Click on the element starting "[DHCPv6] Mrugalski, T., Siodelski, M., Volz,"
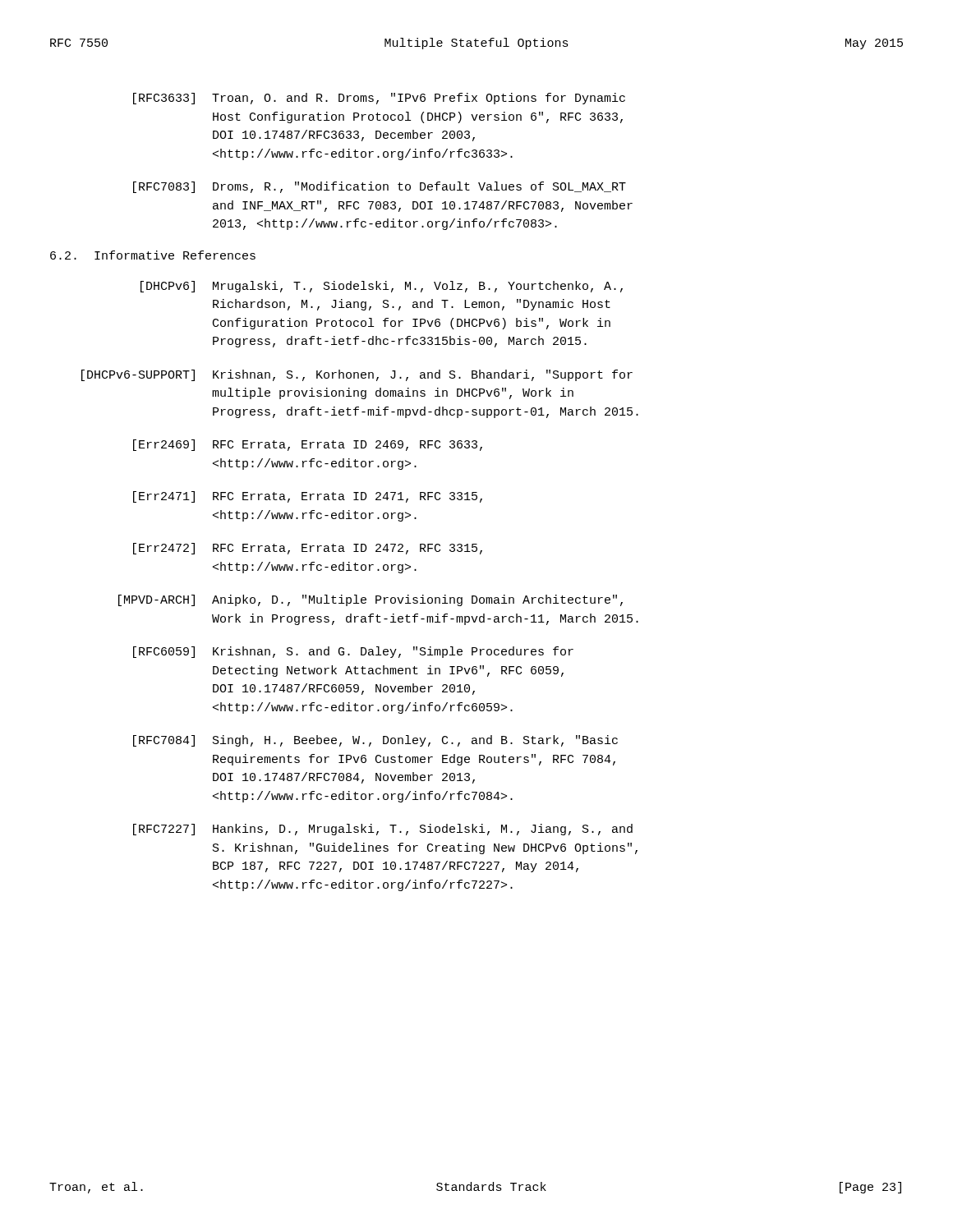This screenshot has height=1232, width=953. tap(476, 315)
